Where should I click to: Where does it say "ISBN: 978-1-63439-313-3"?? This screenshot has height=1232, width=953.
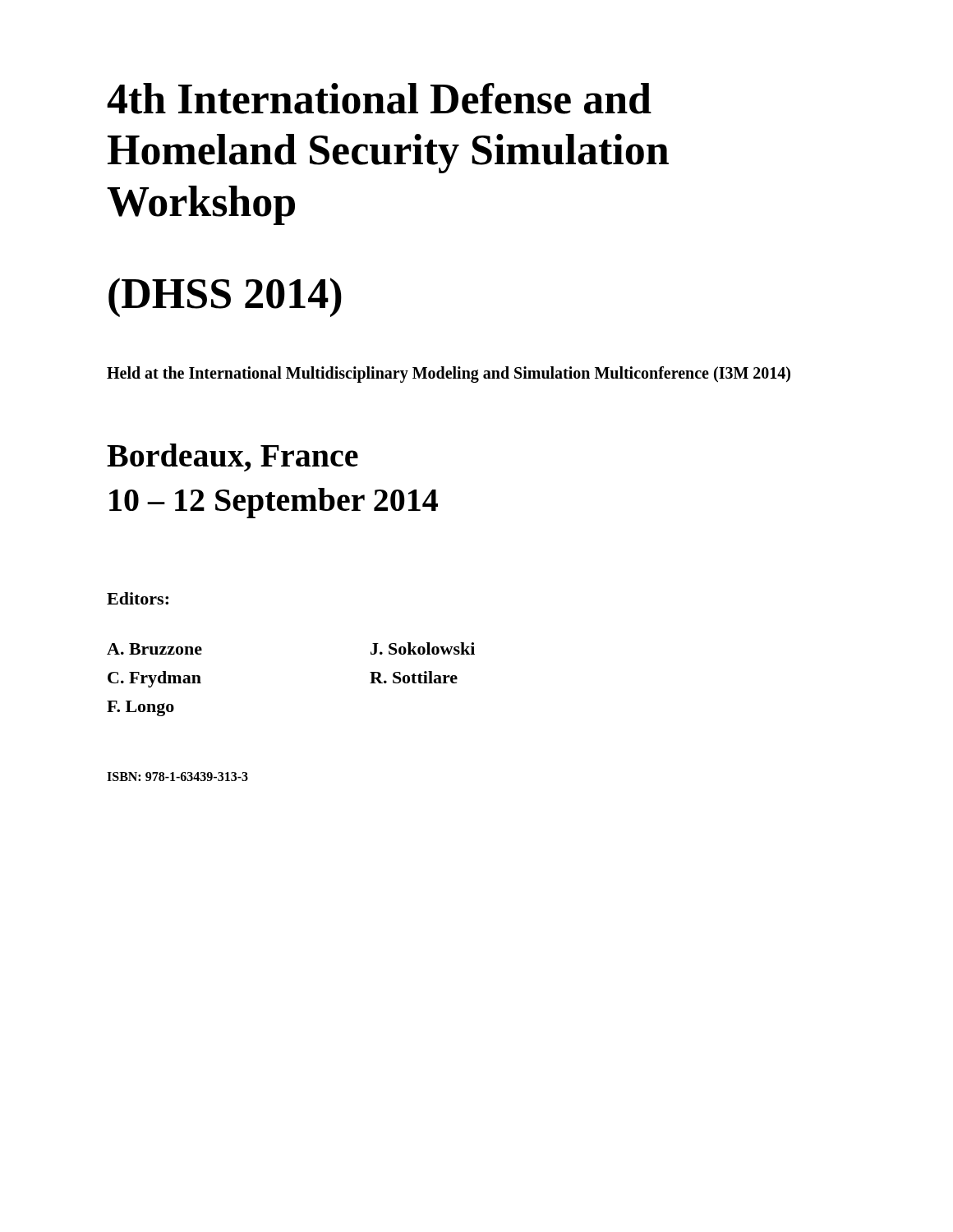click(x=177, y=777)
